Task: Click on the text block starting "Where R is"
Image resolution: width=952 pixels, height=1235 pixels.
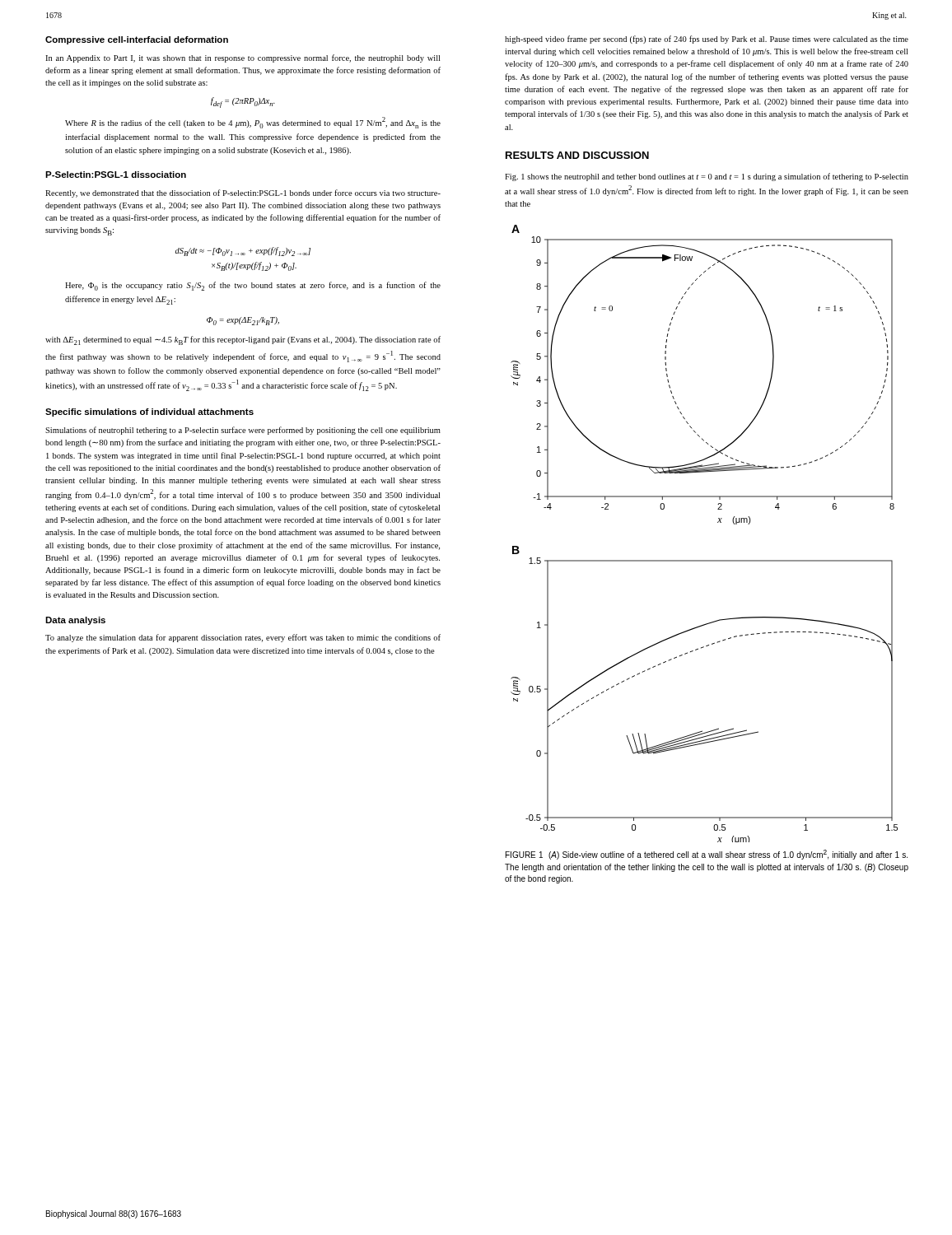Action: click(253, 135)
